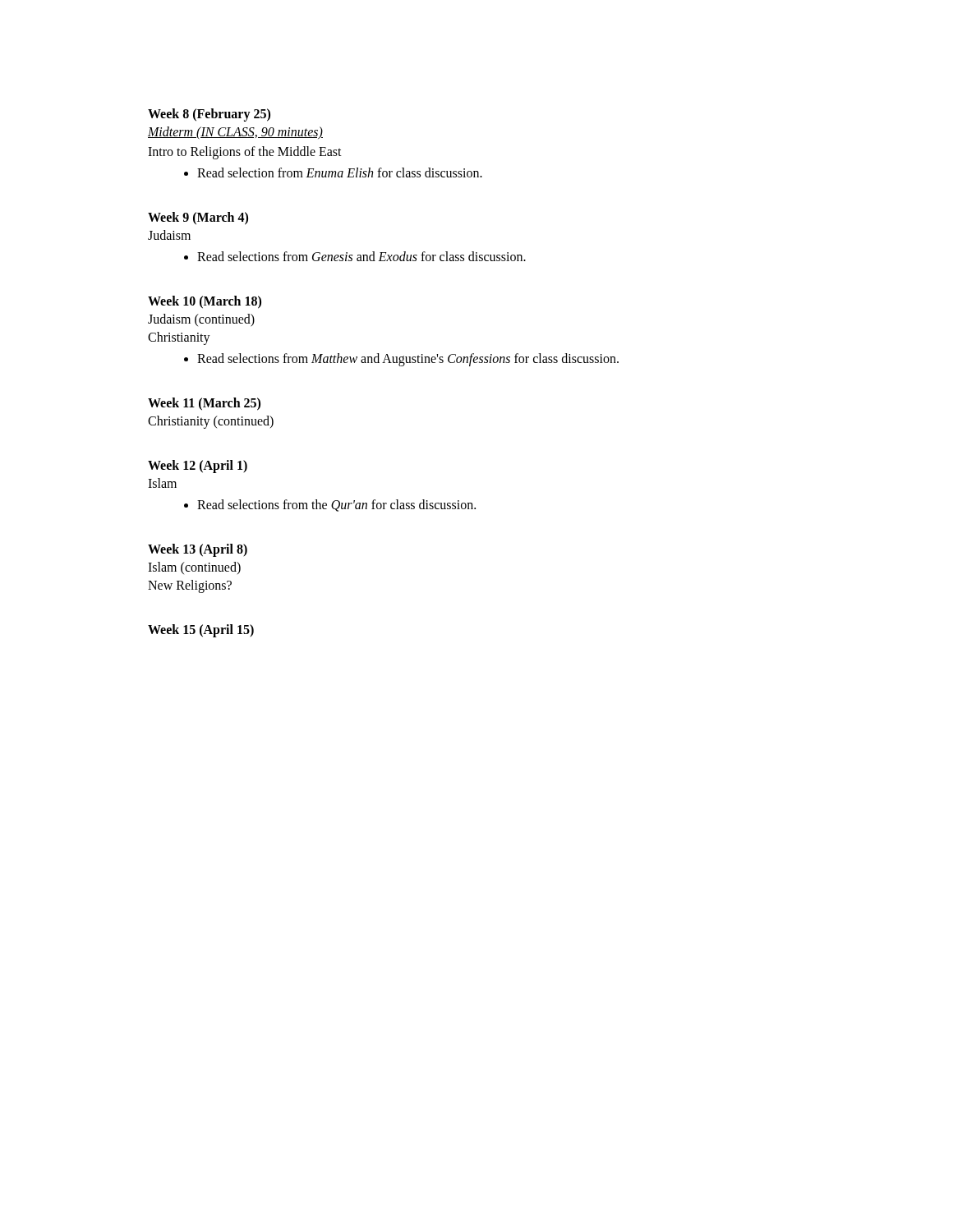Locate the block of text that opens with "Read selections from Matthew and"
The width and height of the screenshot is (953, 1232).
tap(493, 359)
